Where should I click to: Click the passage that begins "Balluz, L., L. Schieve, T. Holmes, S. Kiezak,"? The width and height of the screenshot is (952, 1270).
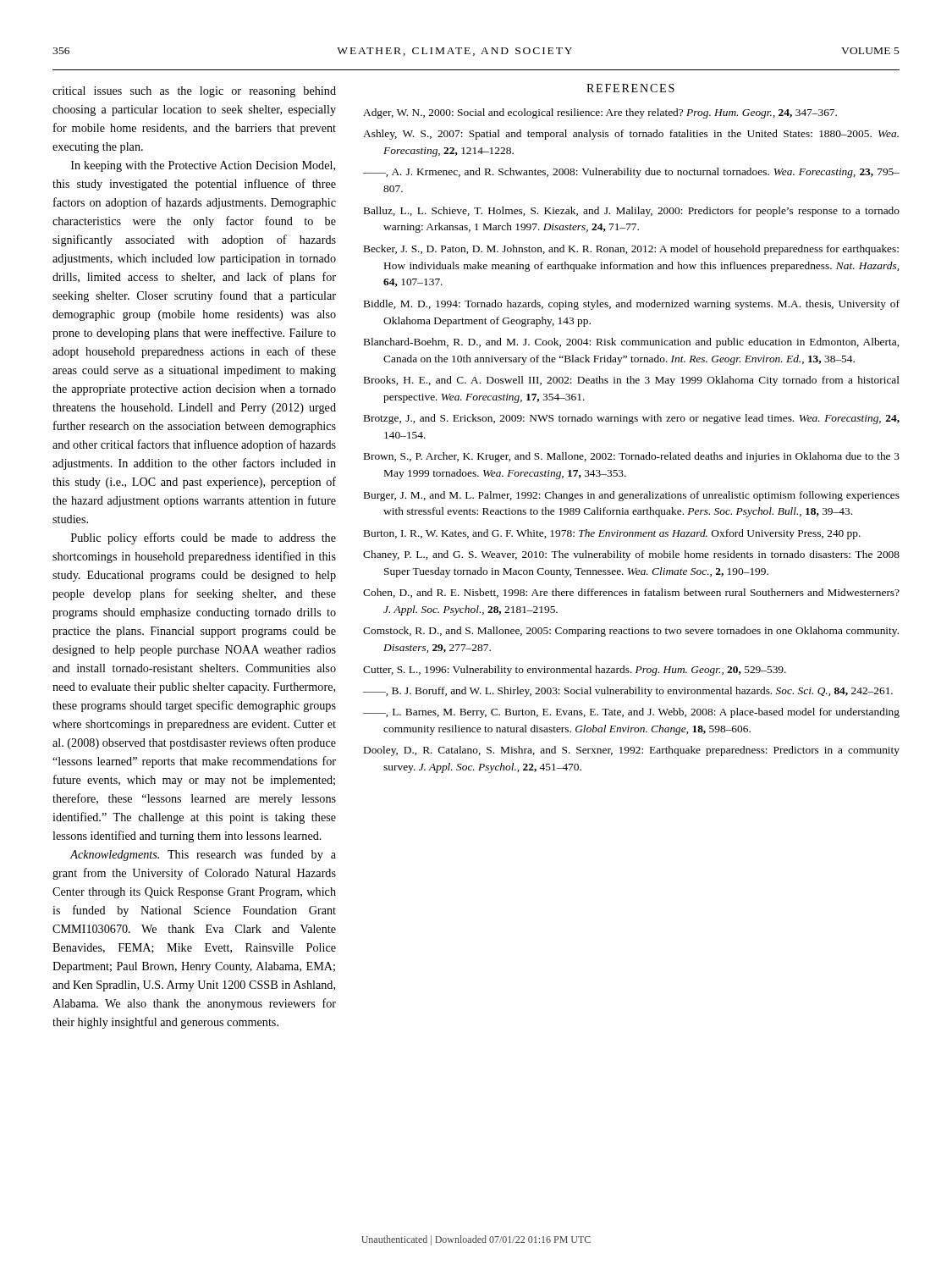(631, 218)
